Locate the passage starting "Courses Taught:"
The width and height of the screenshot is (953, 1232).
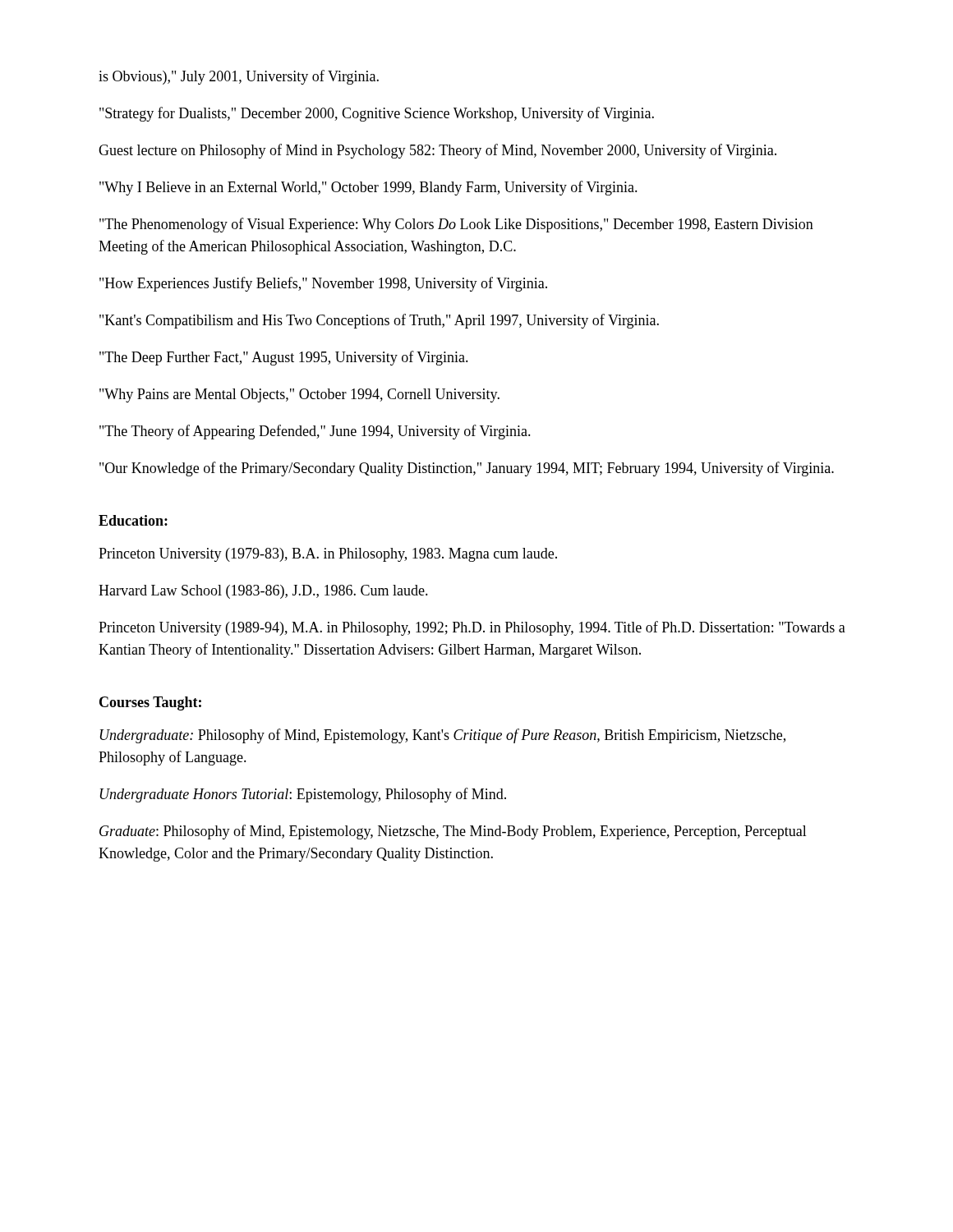(x=151, y=702)
